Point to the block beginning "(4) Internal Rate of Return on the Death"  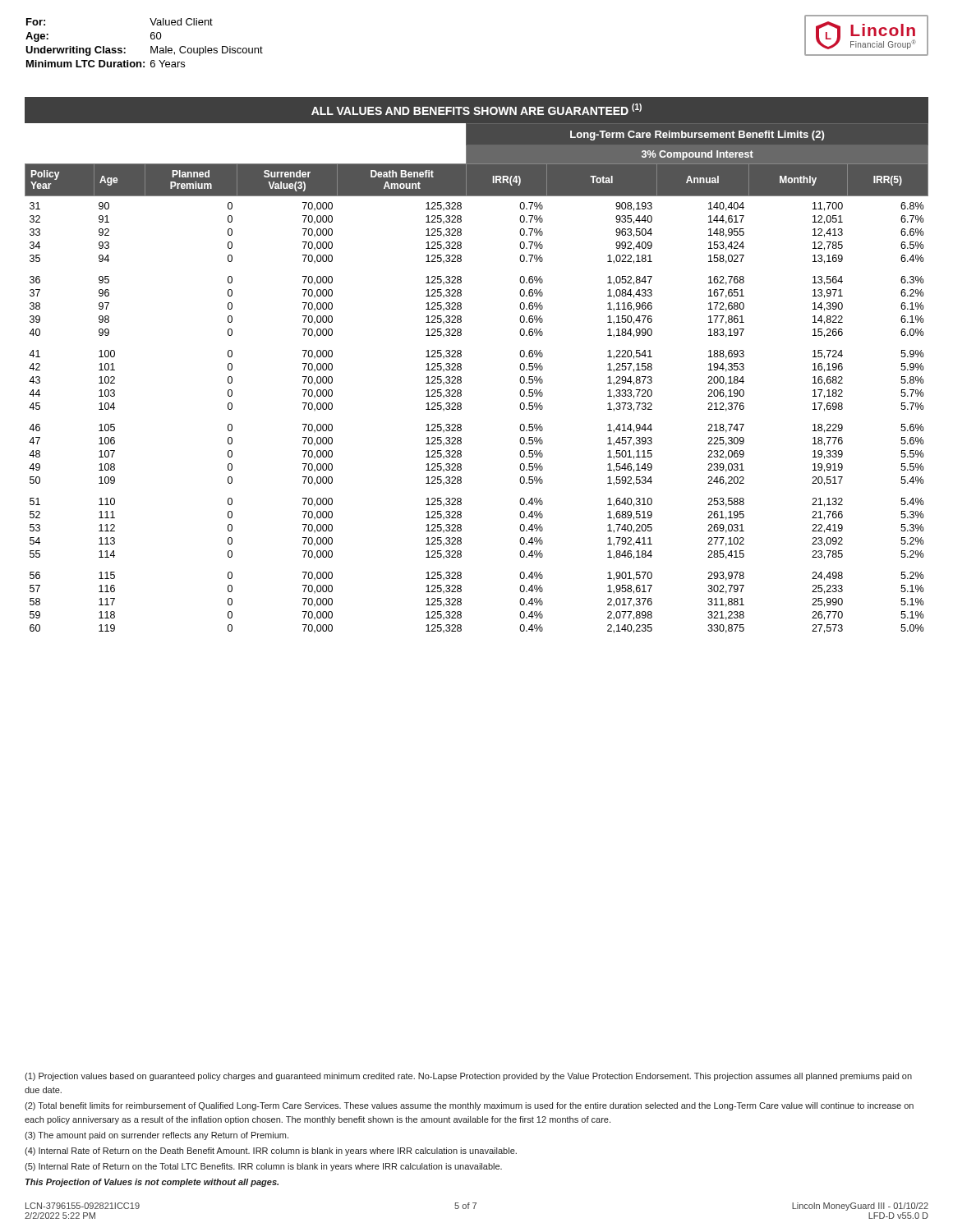tap(271, 1151)
